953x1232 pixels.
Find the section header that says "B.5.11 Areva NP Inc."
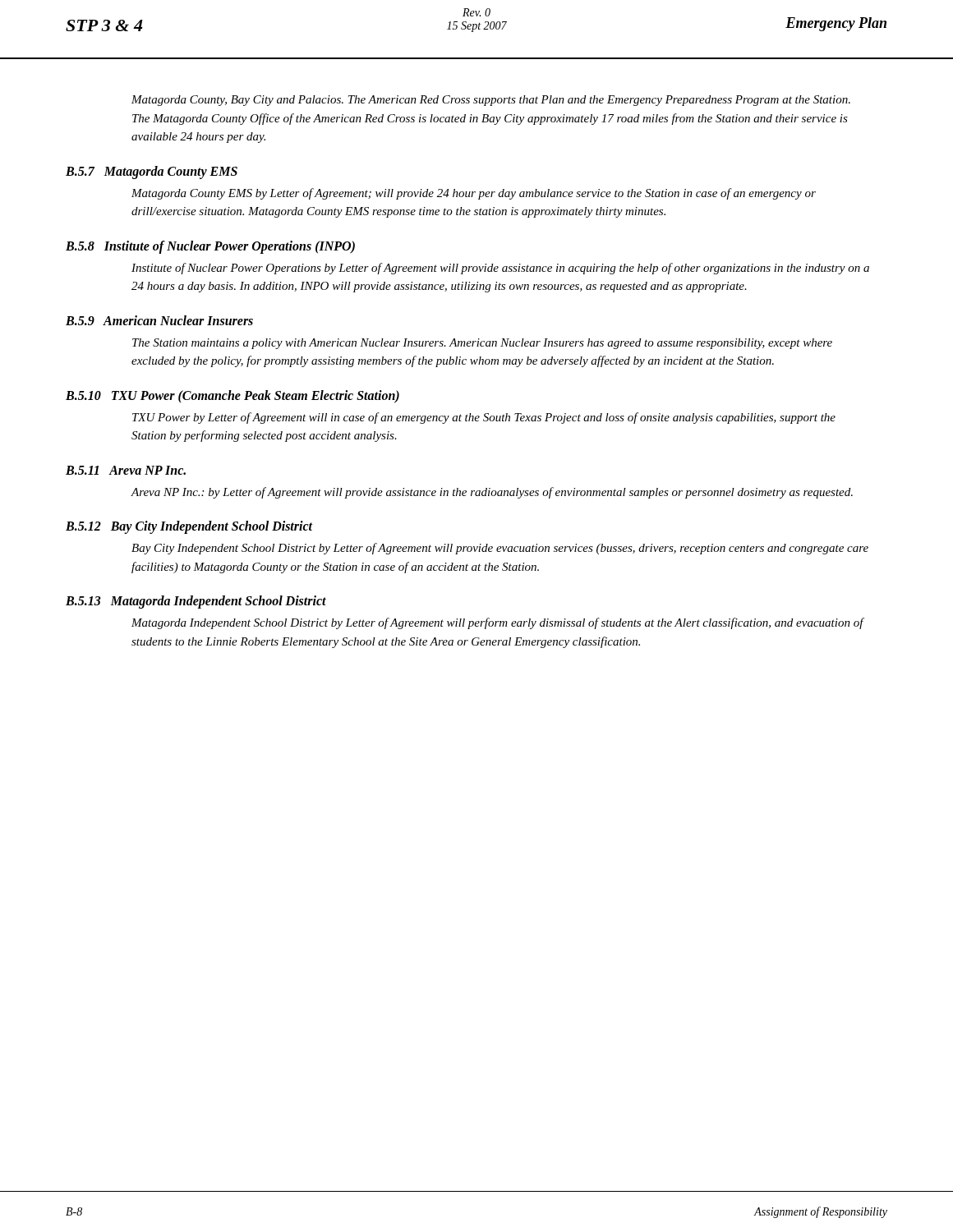pos(126,470)
